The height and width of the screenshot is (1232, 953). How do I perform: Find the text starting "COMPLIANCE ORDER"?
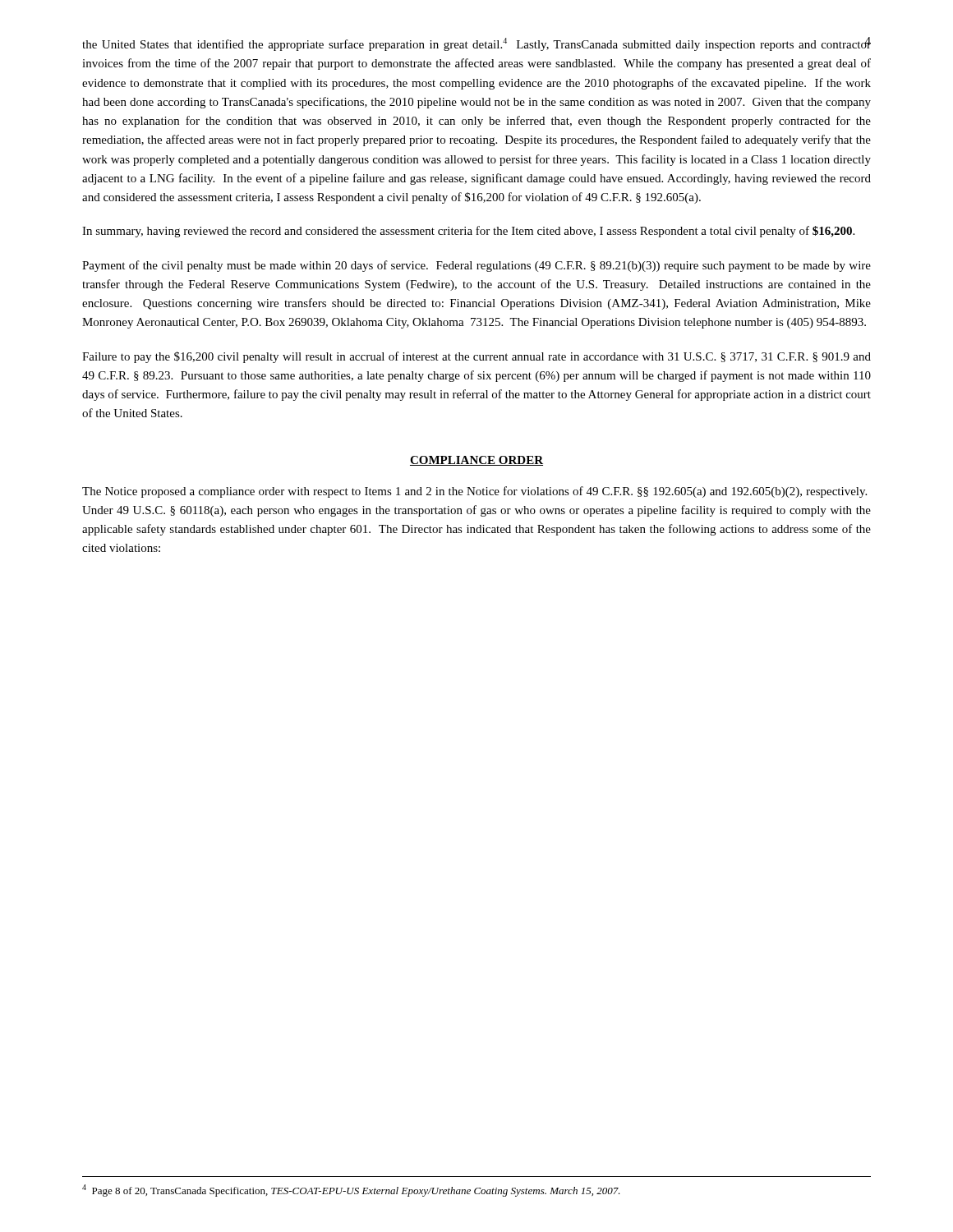click(x=476, y=460)
